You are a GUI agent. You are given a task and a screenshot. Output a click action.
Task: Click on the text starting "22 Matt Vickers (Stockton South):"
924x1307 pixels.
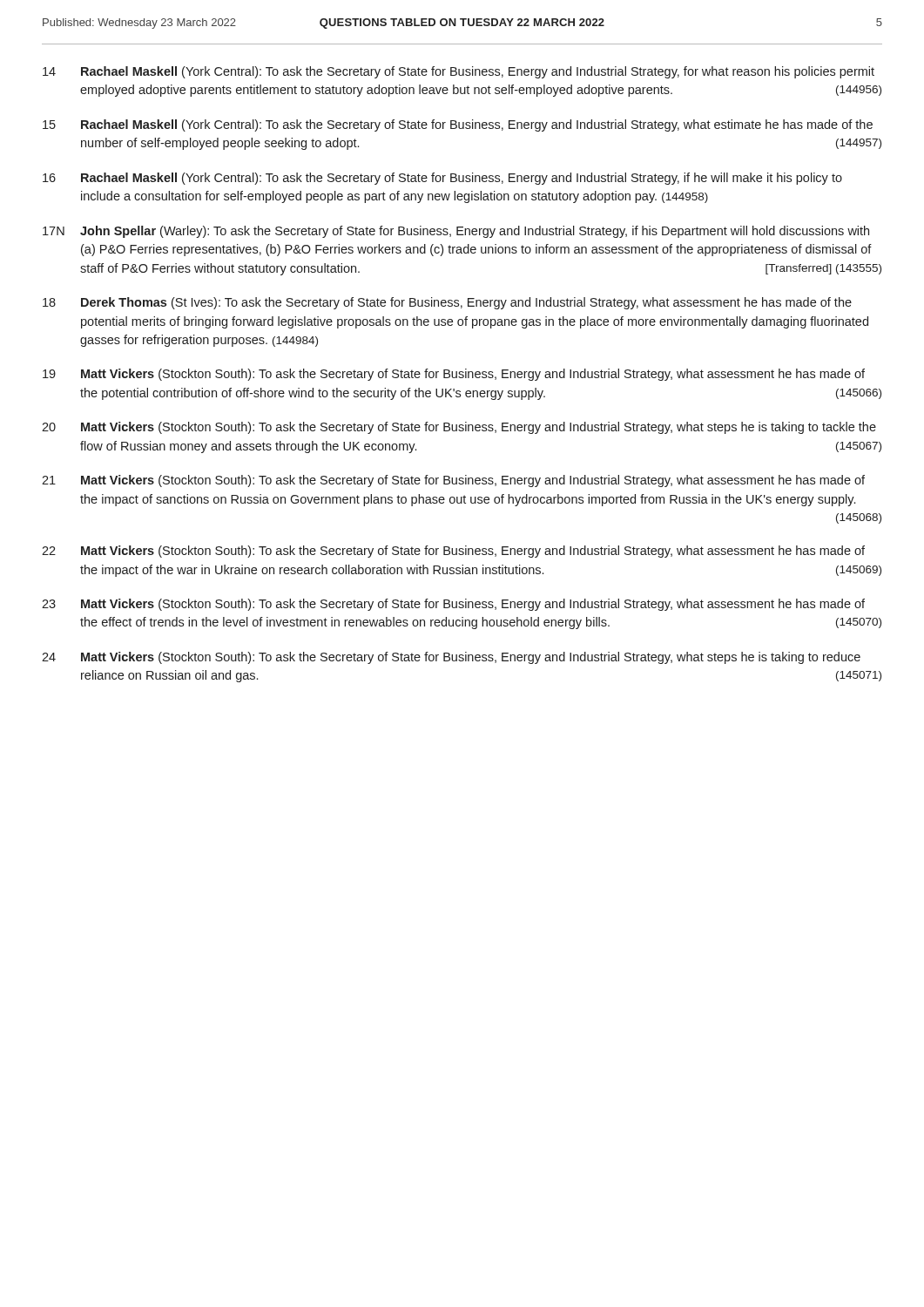[x=462, y=561]
